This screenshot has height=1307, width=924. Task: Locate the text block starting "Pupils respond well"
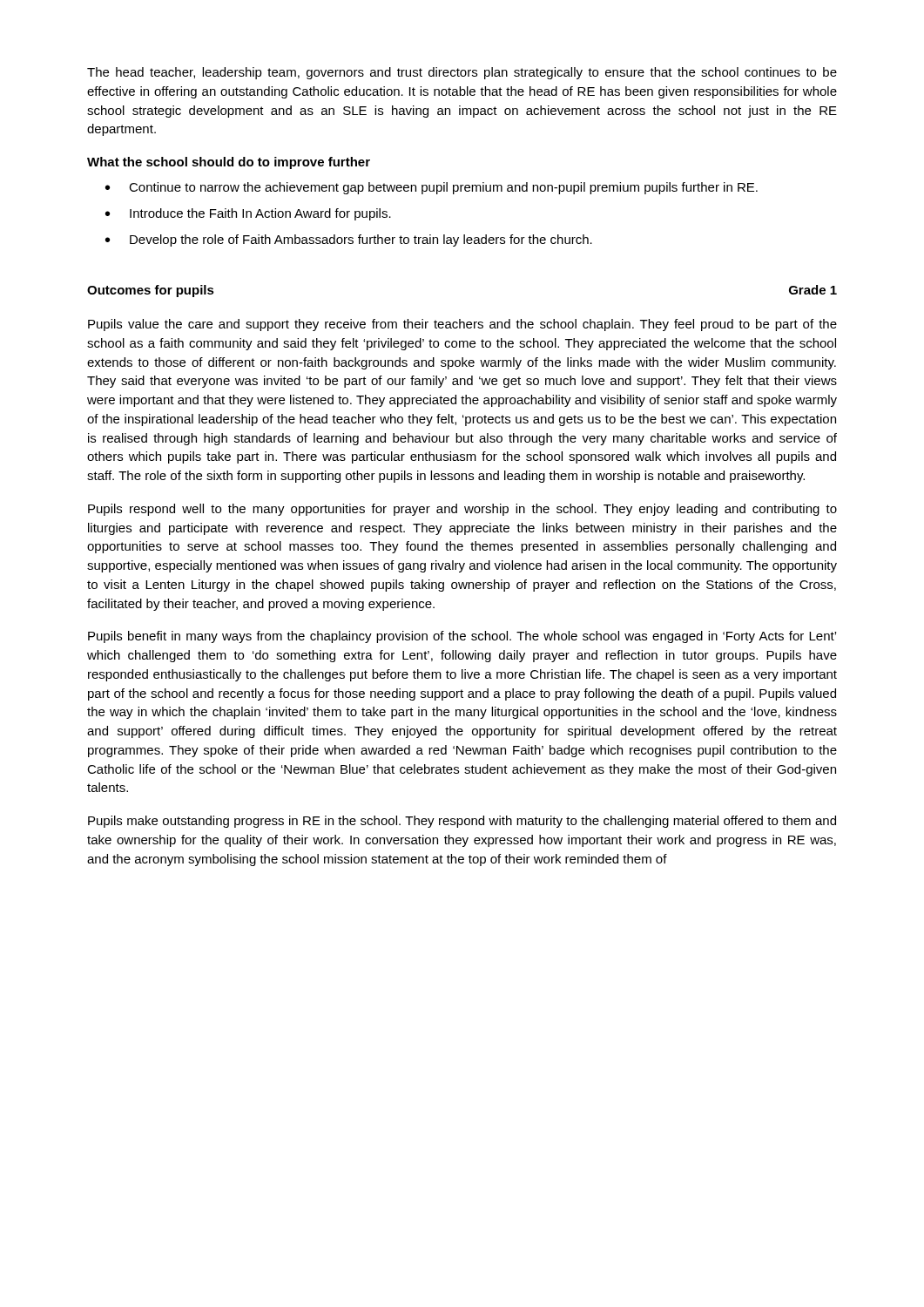pyautogui.click(x=462, y=556)
